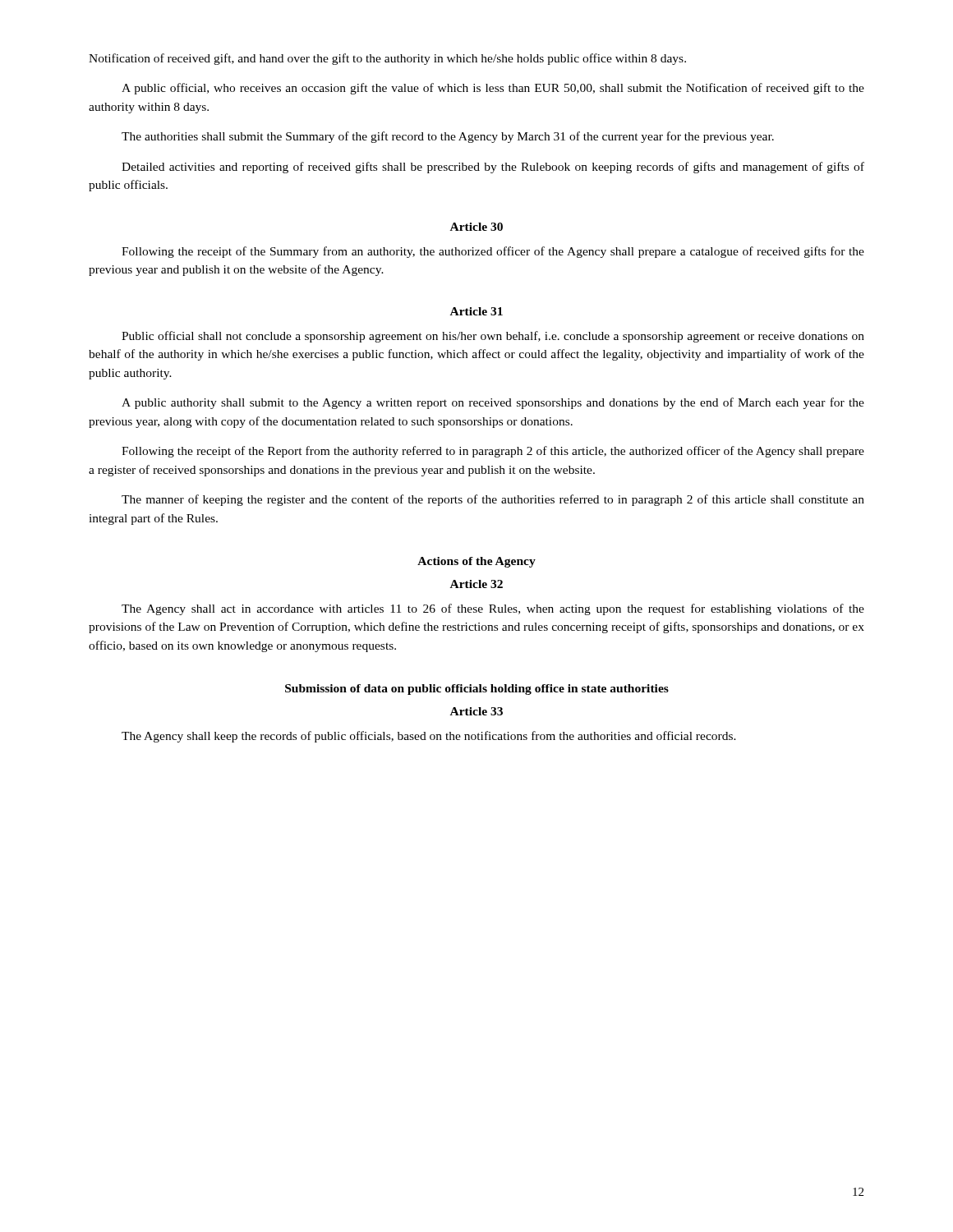Image resolution: width=953 pixels, height=1232 pixels.
Task: Click where it says "Article 30"
Action: coord(476,226)
